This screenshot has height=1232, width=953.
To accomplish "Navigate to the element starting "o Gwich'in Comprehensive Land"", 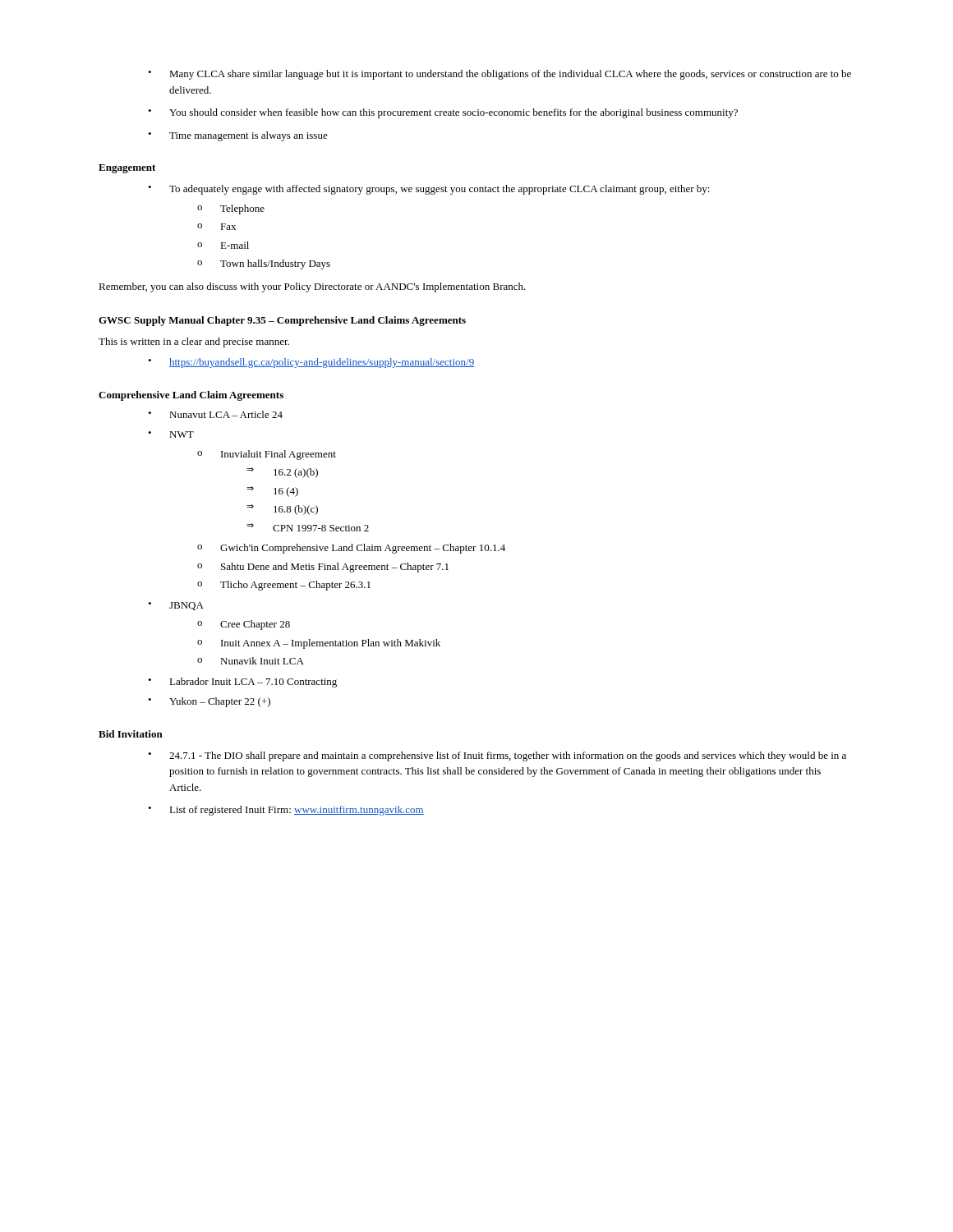I will pyautogui.click(x=351, y=549).
